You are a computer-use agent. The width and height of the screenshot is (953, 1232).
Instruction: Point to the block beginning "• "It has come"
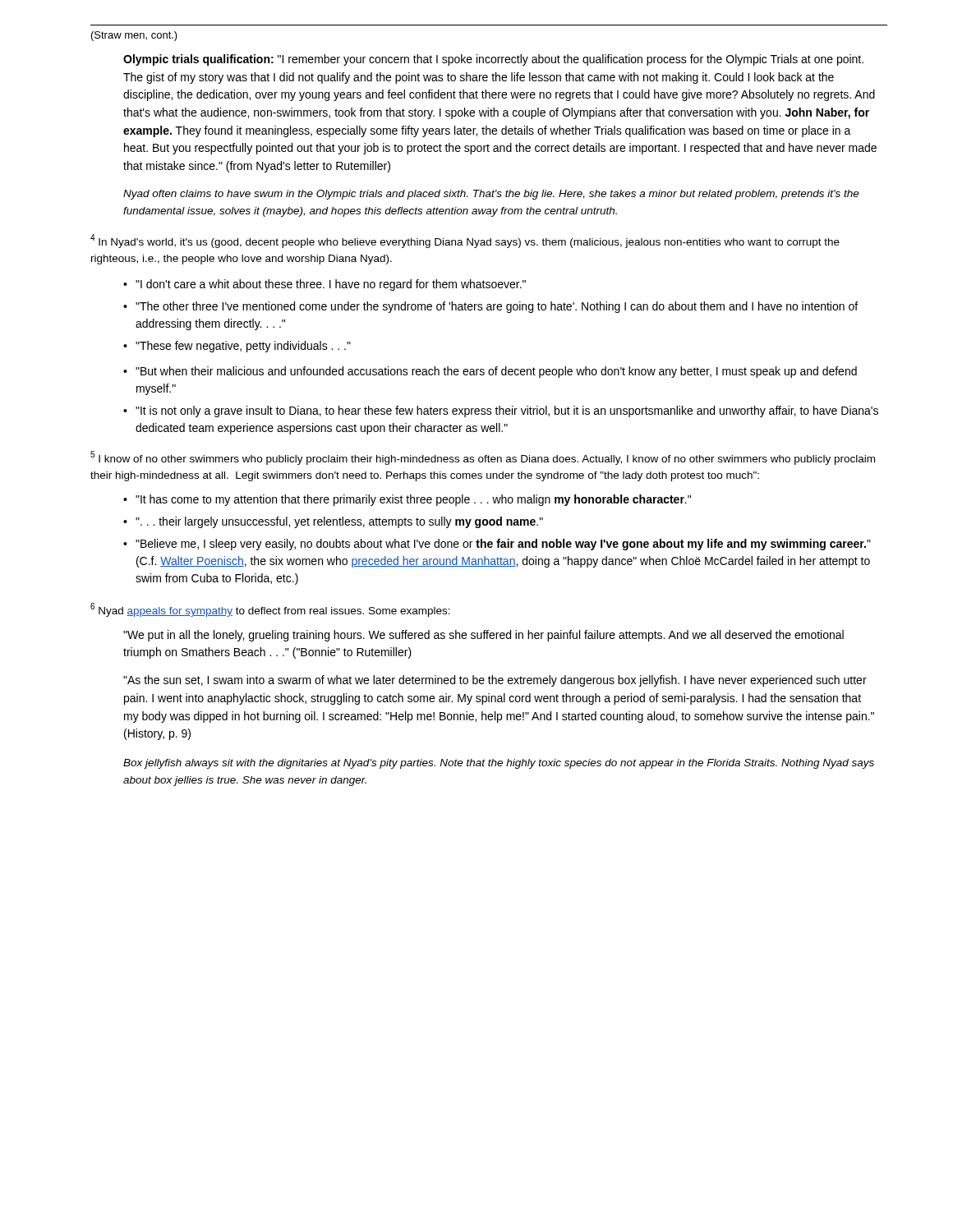point(505,500)
